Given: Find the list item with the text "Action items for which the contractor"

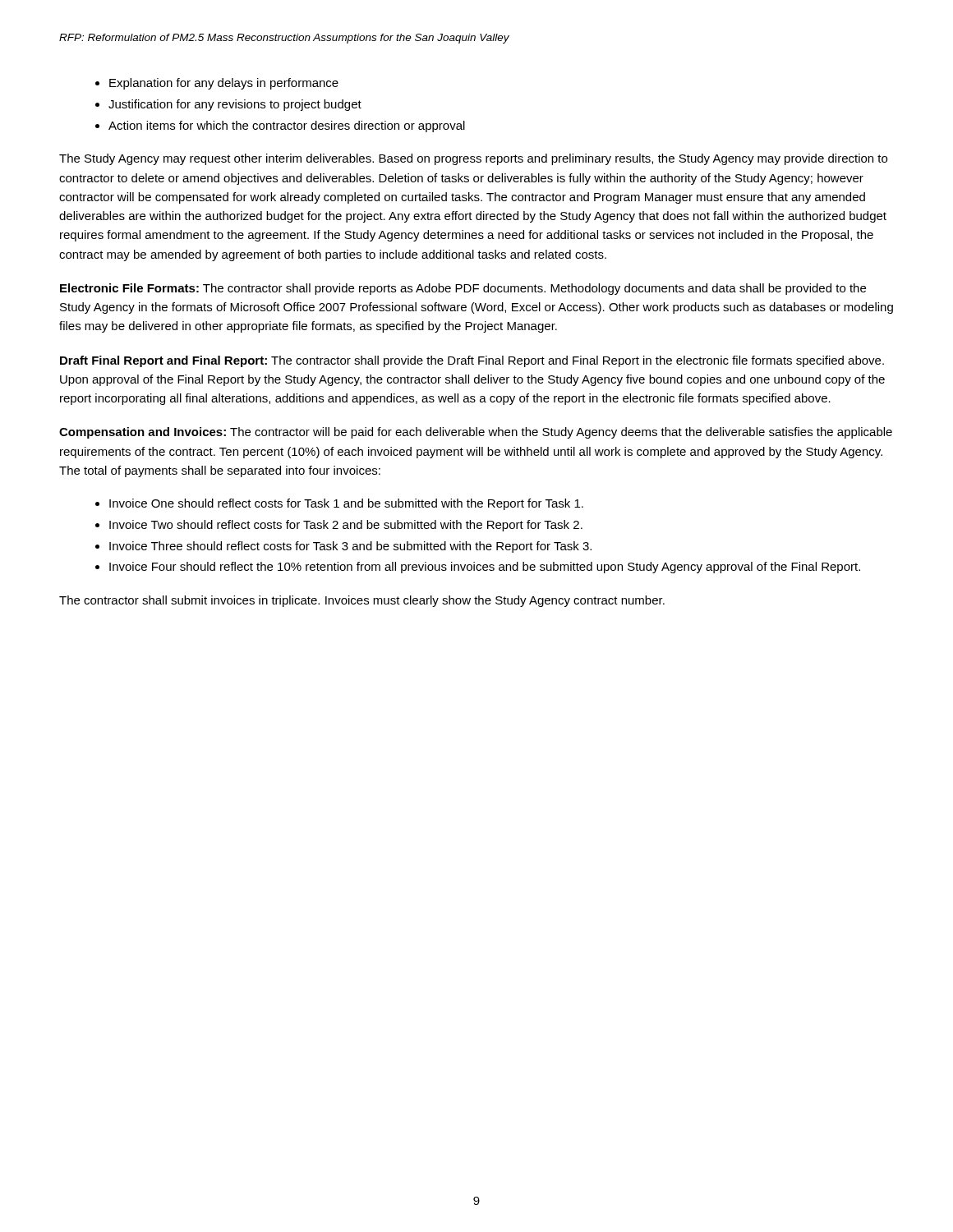Looking at the screenshot, I should click(287, 126).
